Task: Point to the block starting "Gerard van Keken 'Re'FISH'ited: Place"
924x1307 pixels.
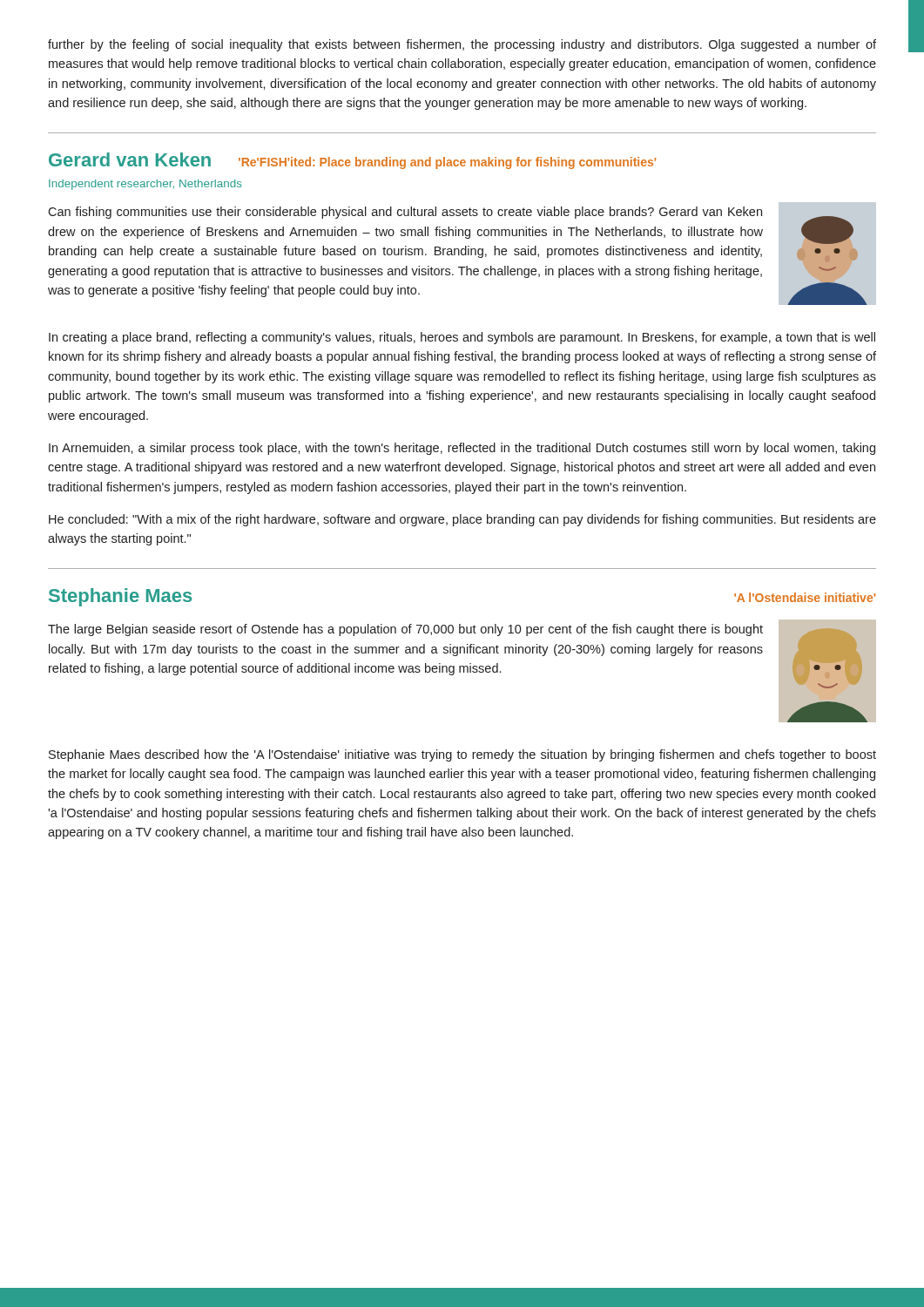Action: coord(462,160)
